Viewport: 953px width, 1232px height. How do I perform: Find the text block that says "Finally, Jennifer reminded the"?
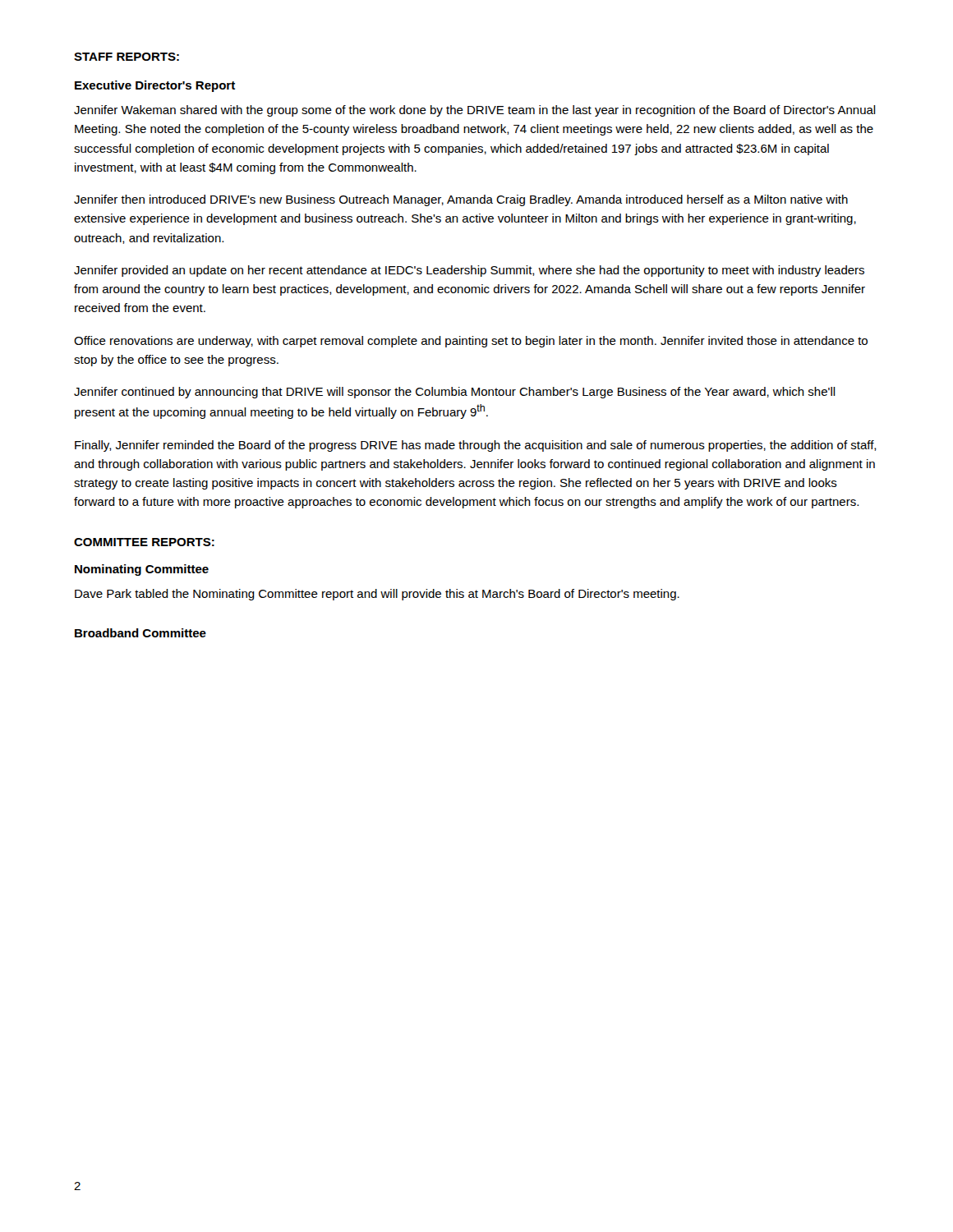(475, 473)
